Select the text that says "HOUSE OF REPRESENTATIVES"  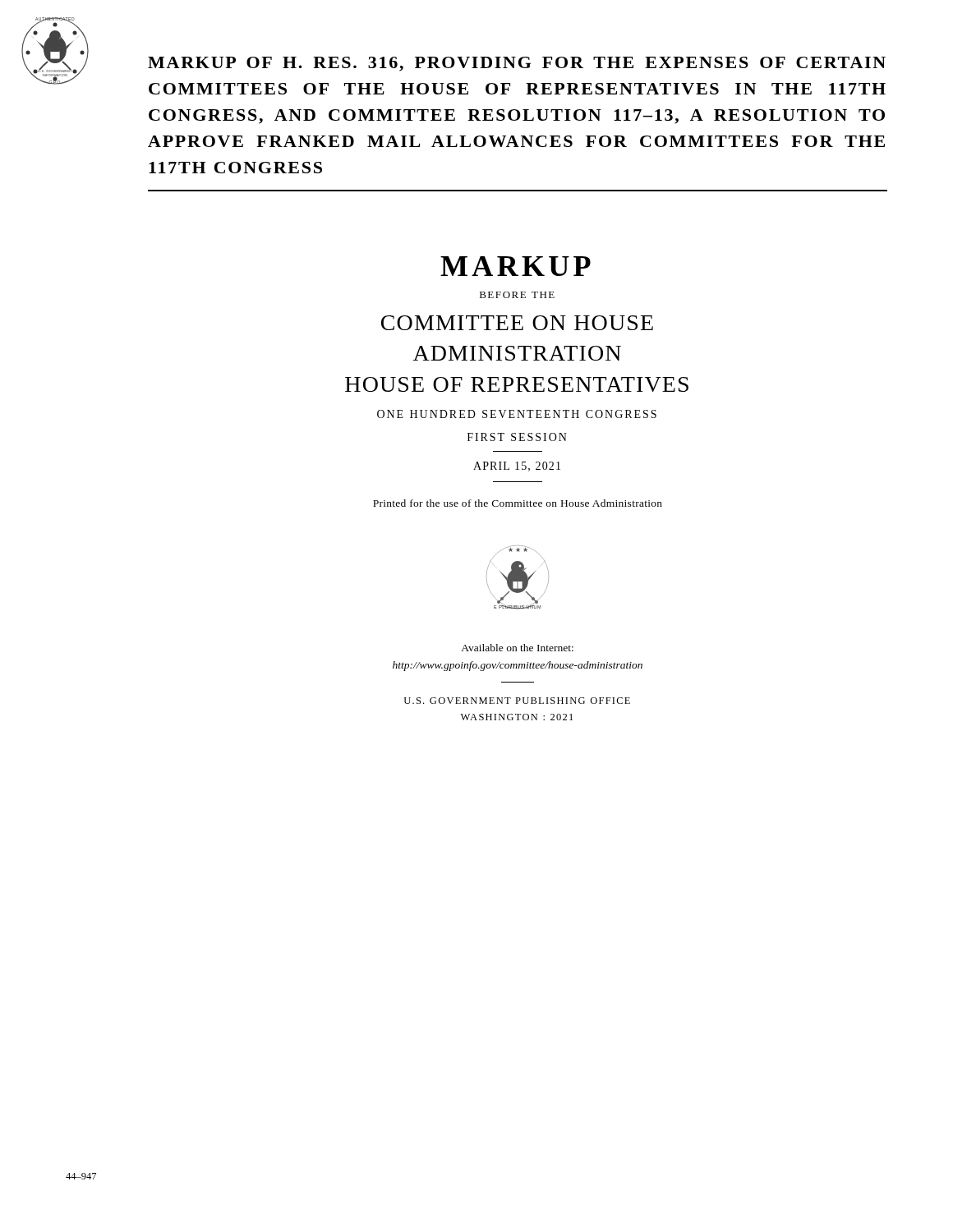point(518,384)
